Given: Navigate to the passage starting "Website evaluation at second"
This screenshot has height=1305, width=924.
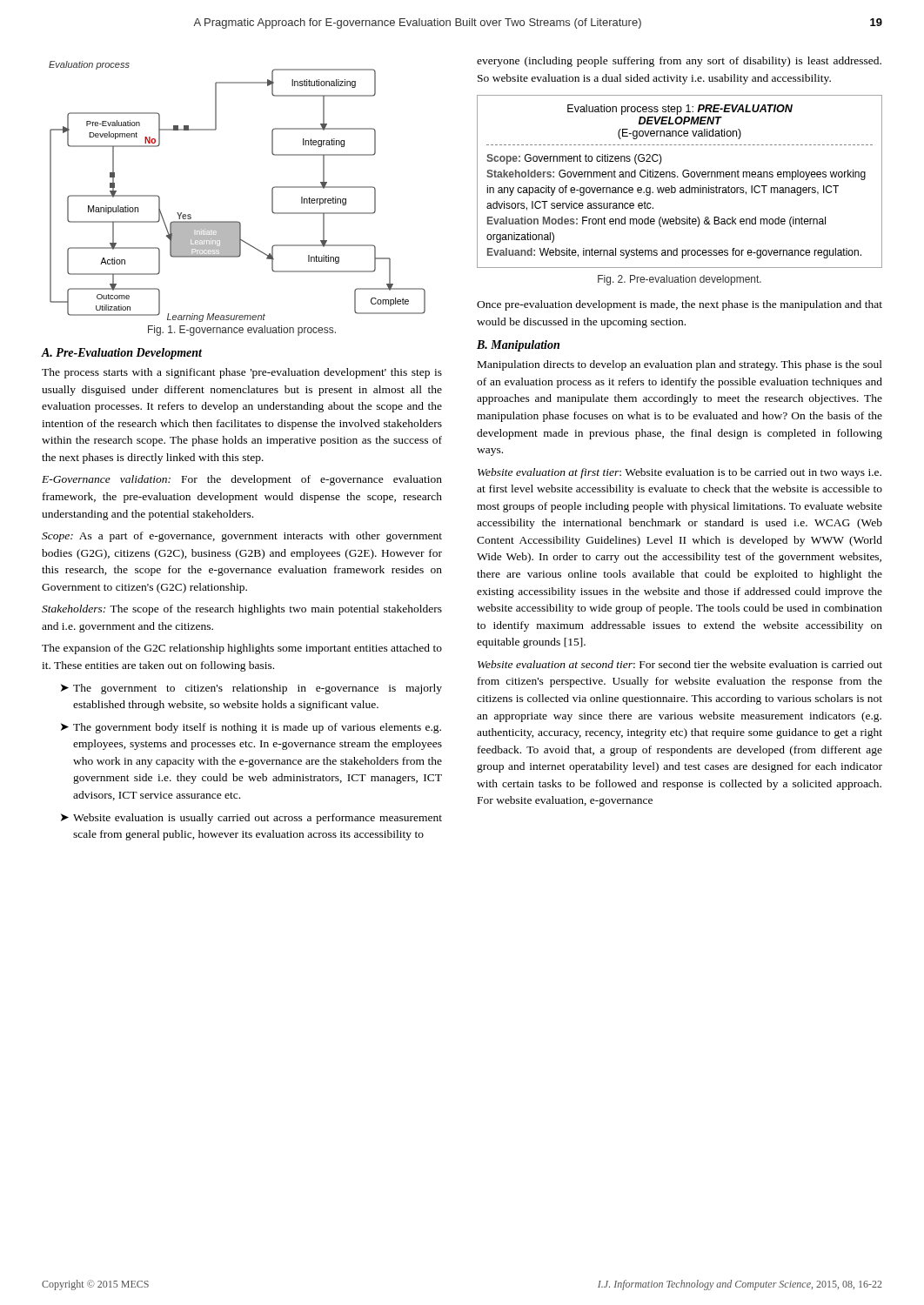Looking at the screenshot, I should 680,732.
